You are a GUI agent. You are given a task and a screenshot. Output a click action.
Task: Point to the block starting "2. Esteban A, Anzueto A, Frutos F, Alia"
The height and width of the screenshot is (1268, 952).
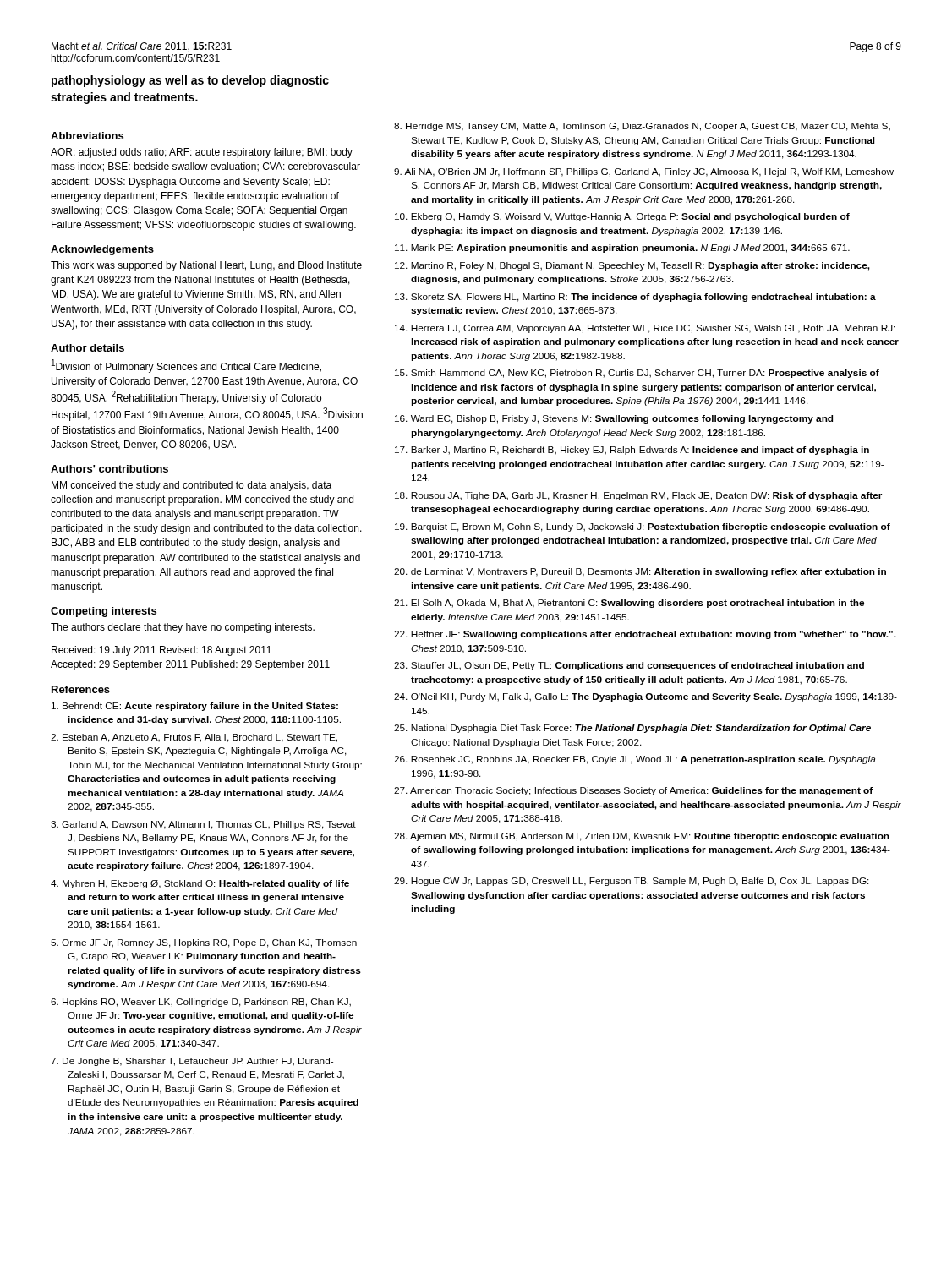207,772
